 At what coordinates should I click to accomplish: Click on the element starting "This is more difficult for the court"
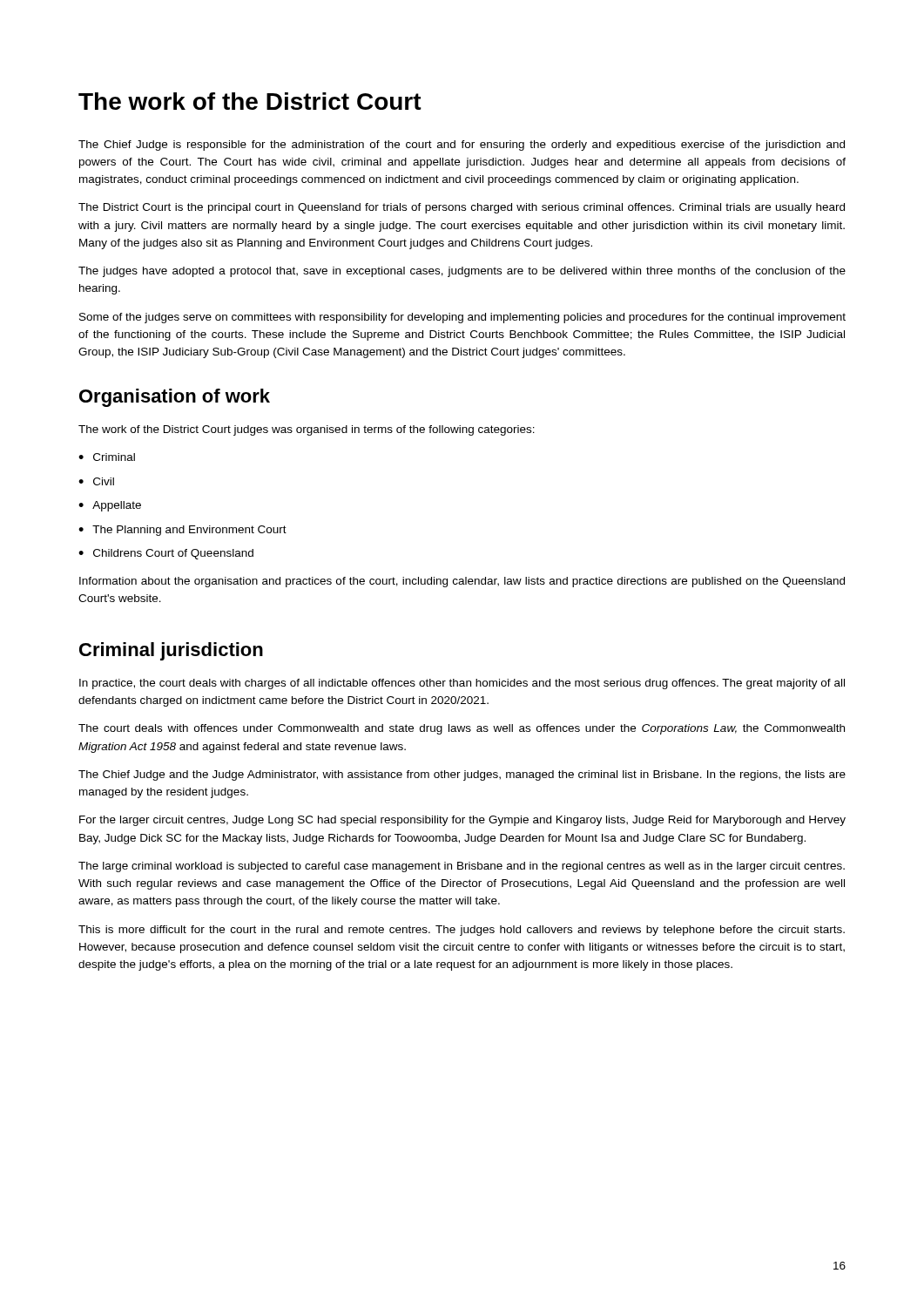click(x=462, y=947)
